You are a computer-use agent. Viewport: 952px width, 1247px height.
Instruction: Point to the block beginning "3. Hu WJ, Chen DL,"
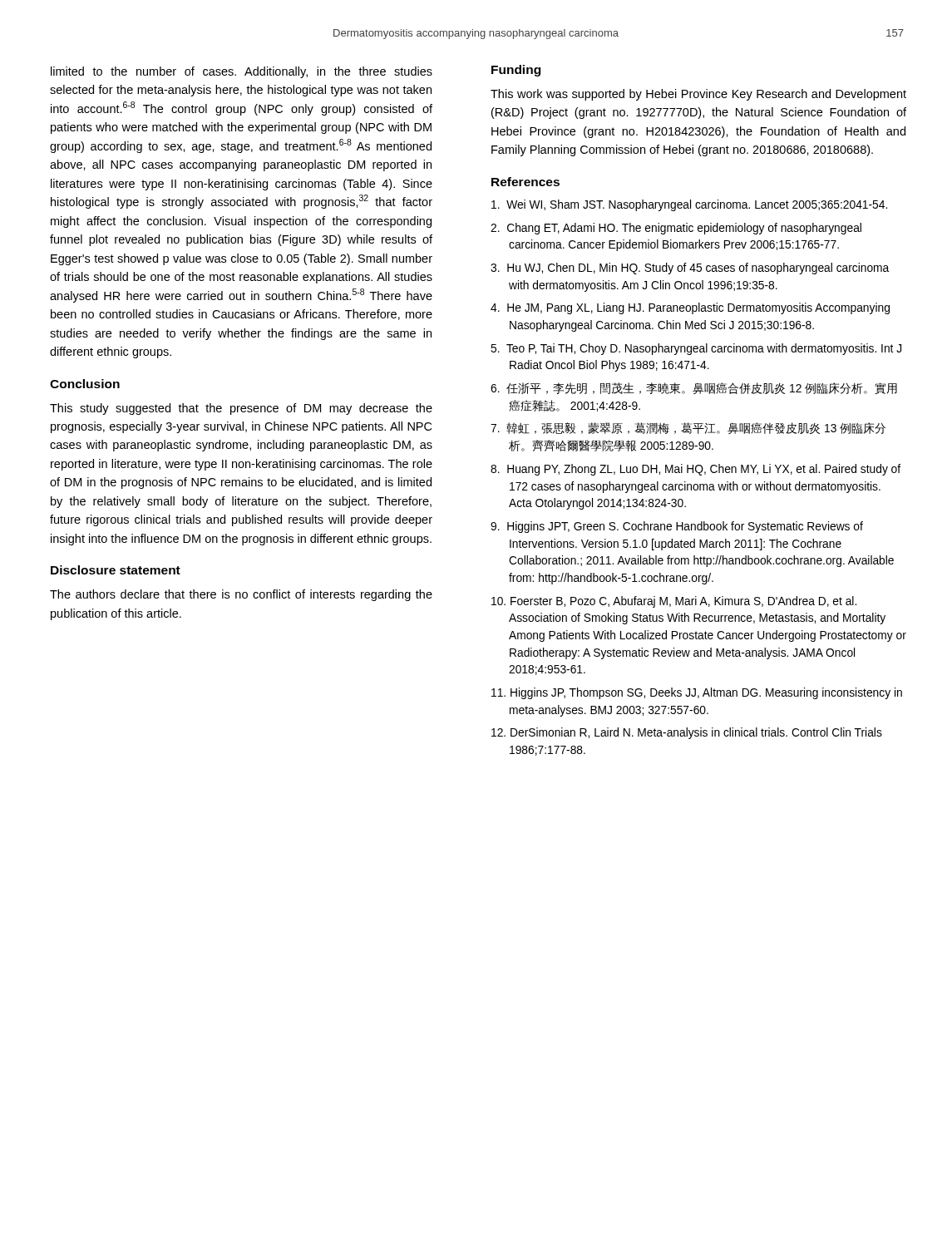pyautogui.click(x=690, y=277)
